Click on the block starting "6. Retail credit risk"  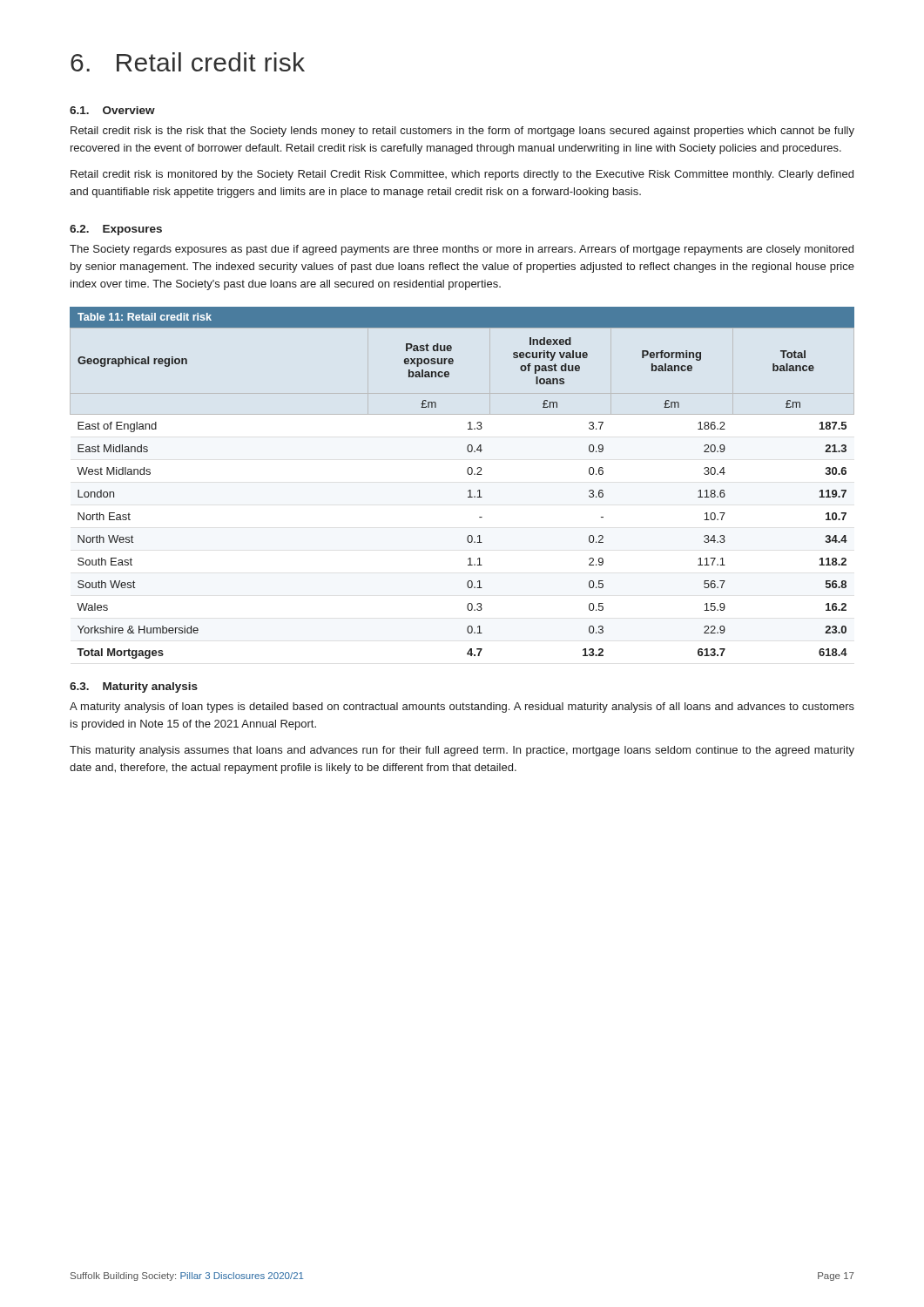187,62
